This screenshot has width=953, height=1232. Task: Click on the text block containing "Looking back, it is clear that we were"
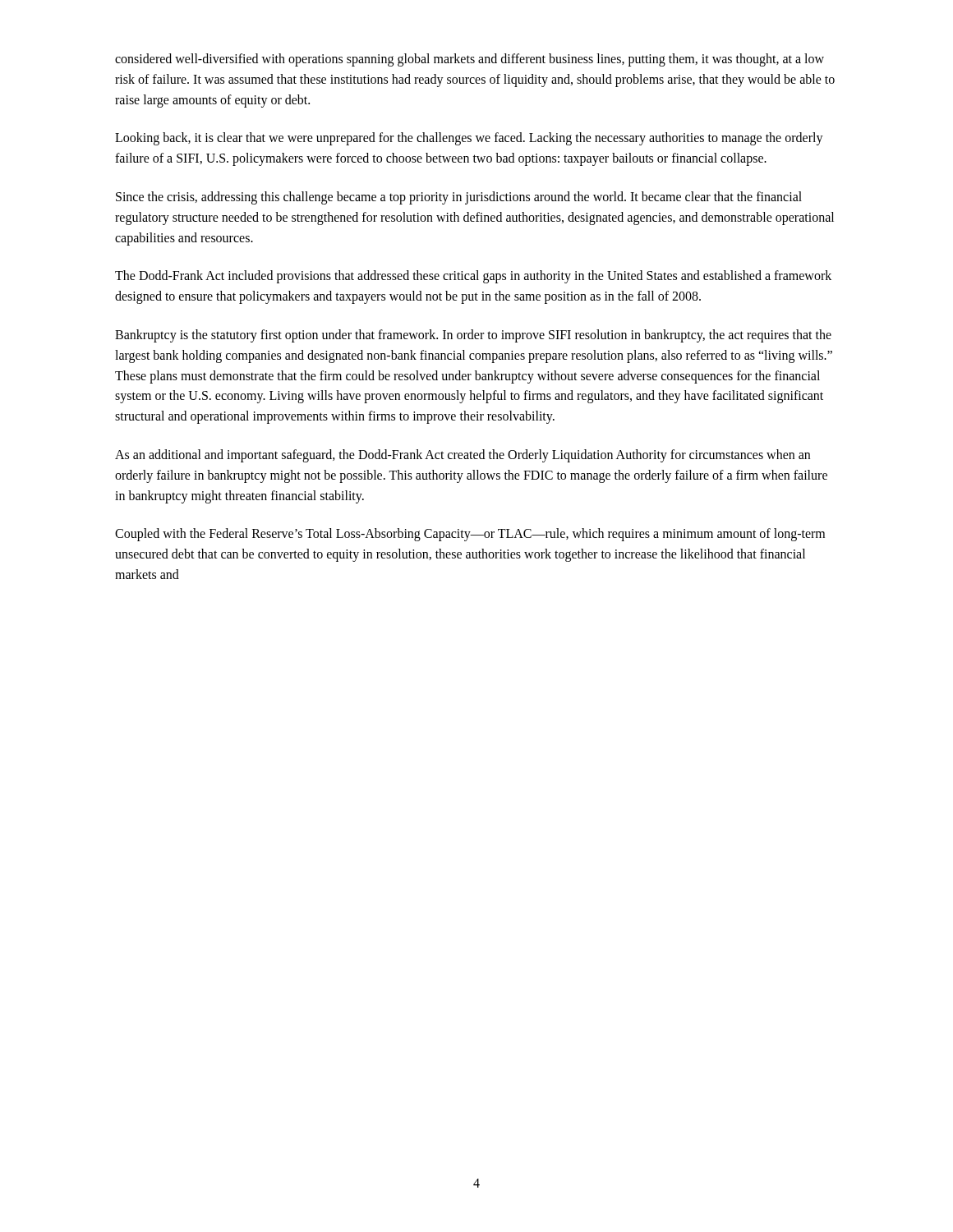coord(469,148)
